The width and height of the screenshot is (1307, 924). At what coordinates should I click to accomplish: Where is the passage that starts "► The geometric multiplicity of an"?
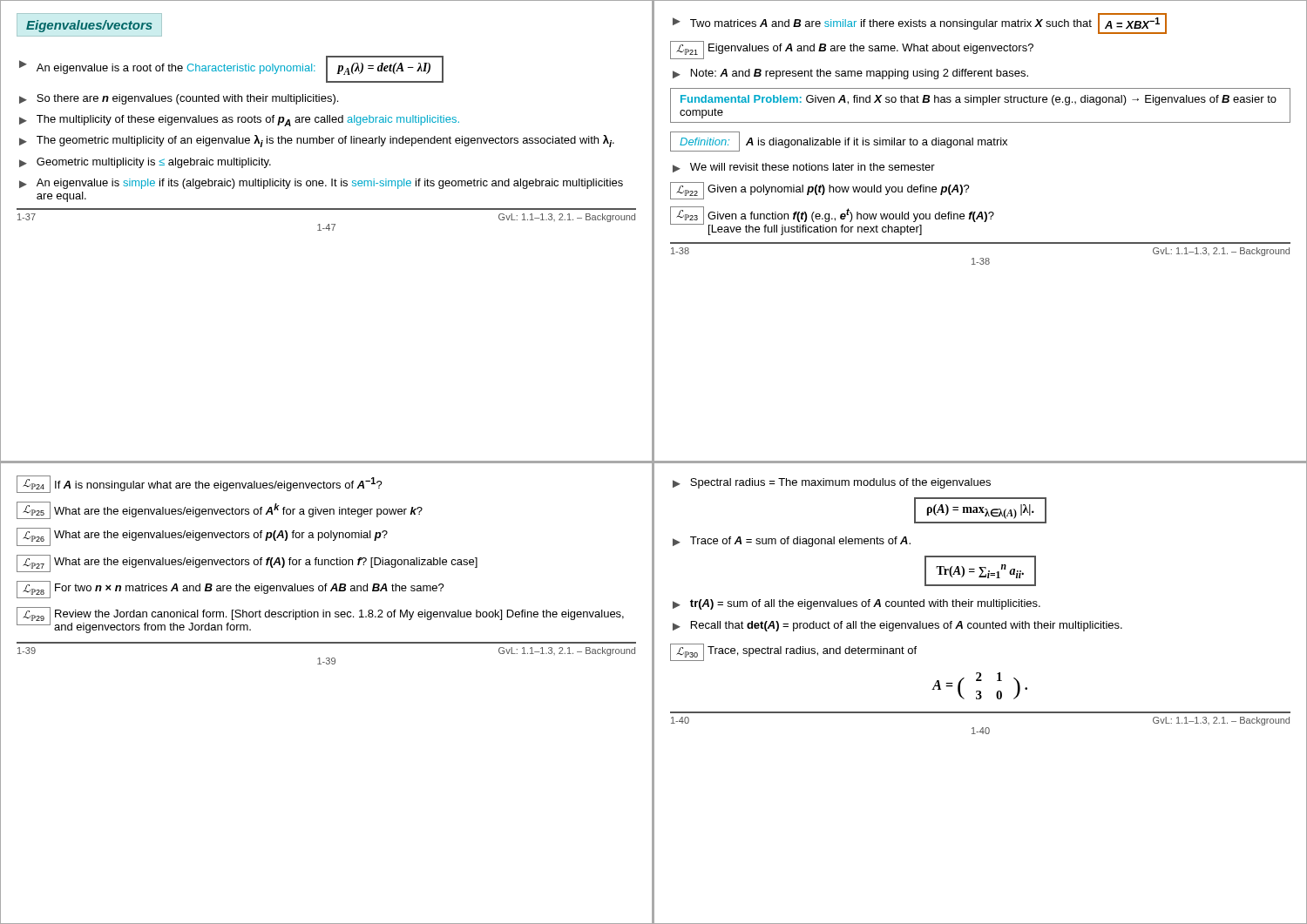pyautogui.click(x=316, y=141)
